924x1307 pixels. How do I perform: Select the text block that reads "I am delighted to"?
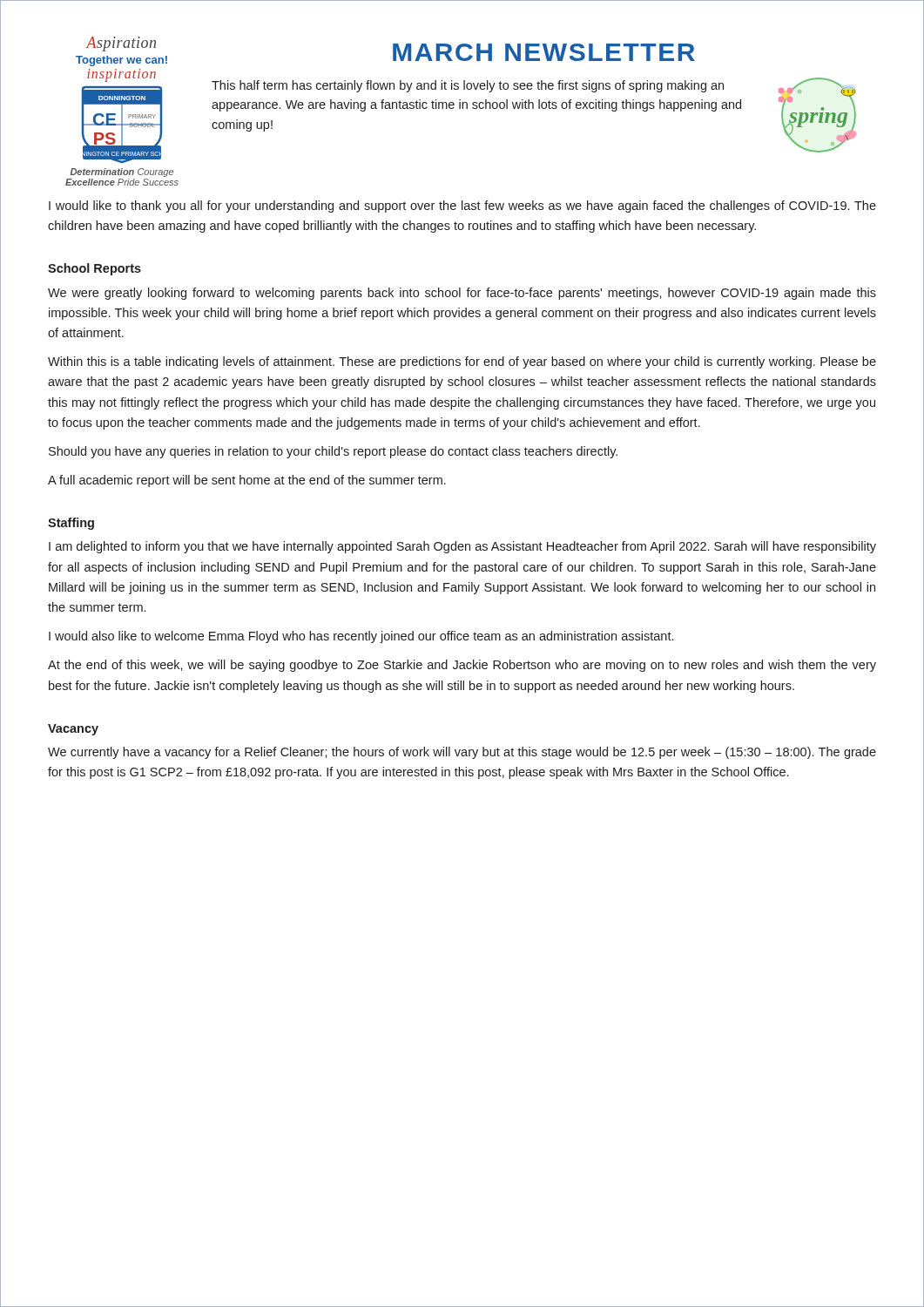click(462, 547)
